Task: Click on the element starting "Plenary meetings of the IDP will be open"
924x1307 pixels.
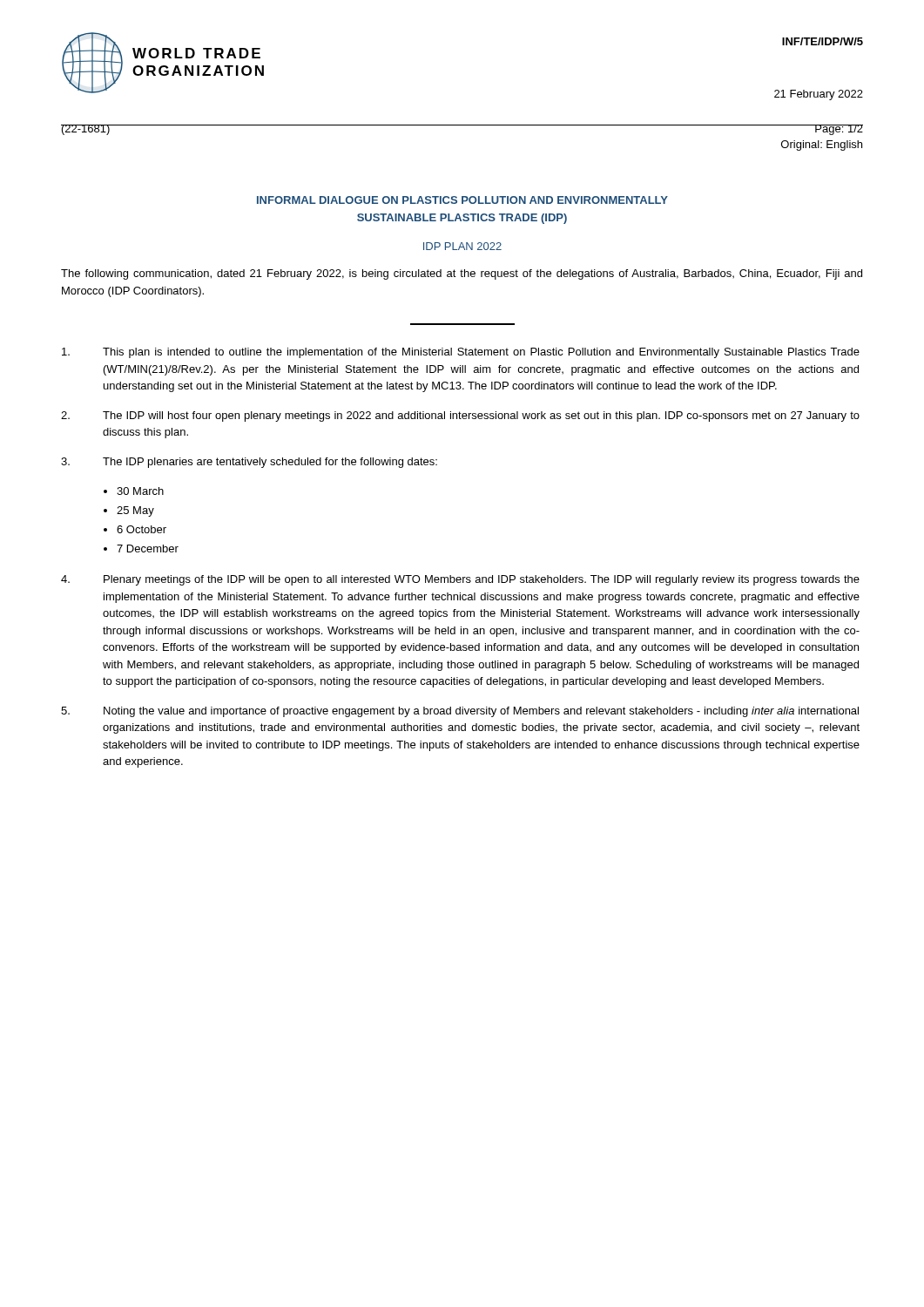Action: [460, 630]
